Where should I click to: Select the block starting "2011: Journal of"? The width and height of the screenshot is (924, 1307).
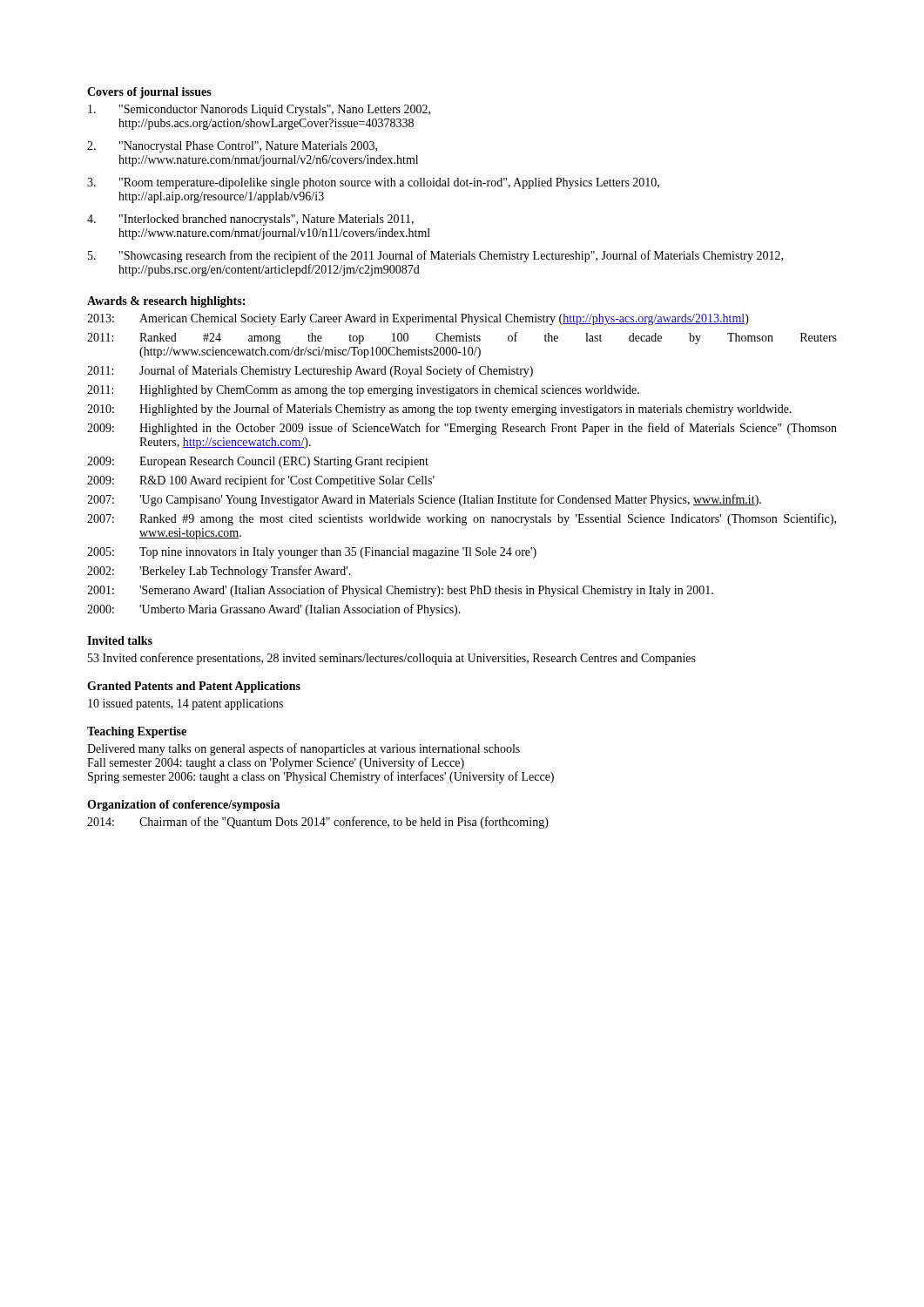click(x=462, y=371)
